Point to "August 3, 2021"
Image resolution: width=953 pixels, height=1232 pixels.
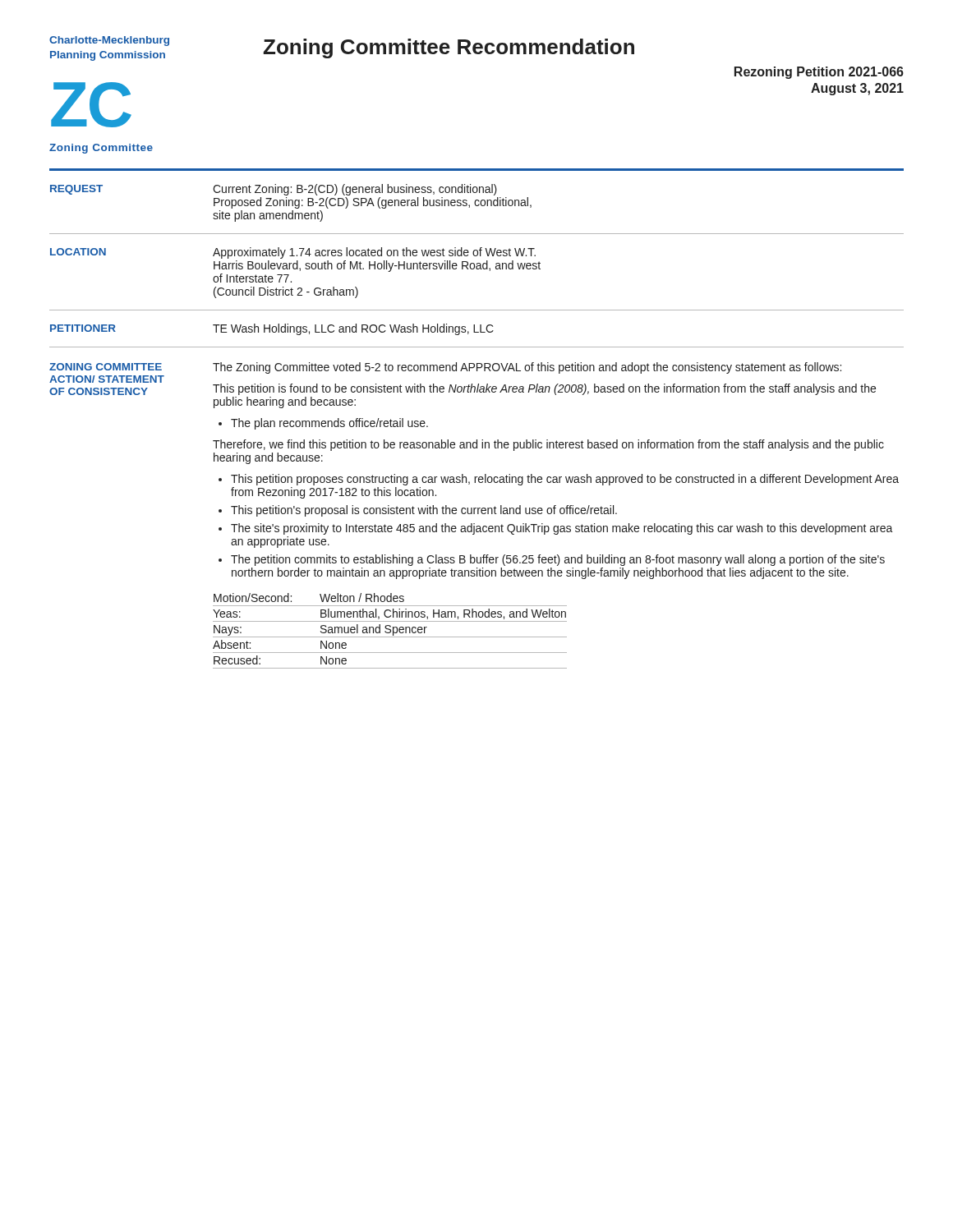[x=857, y=88]
